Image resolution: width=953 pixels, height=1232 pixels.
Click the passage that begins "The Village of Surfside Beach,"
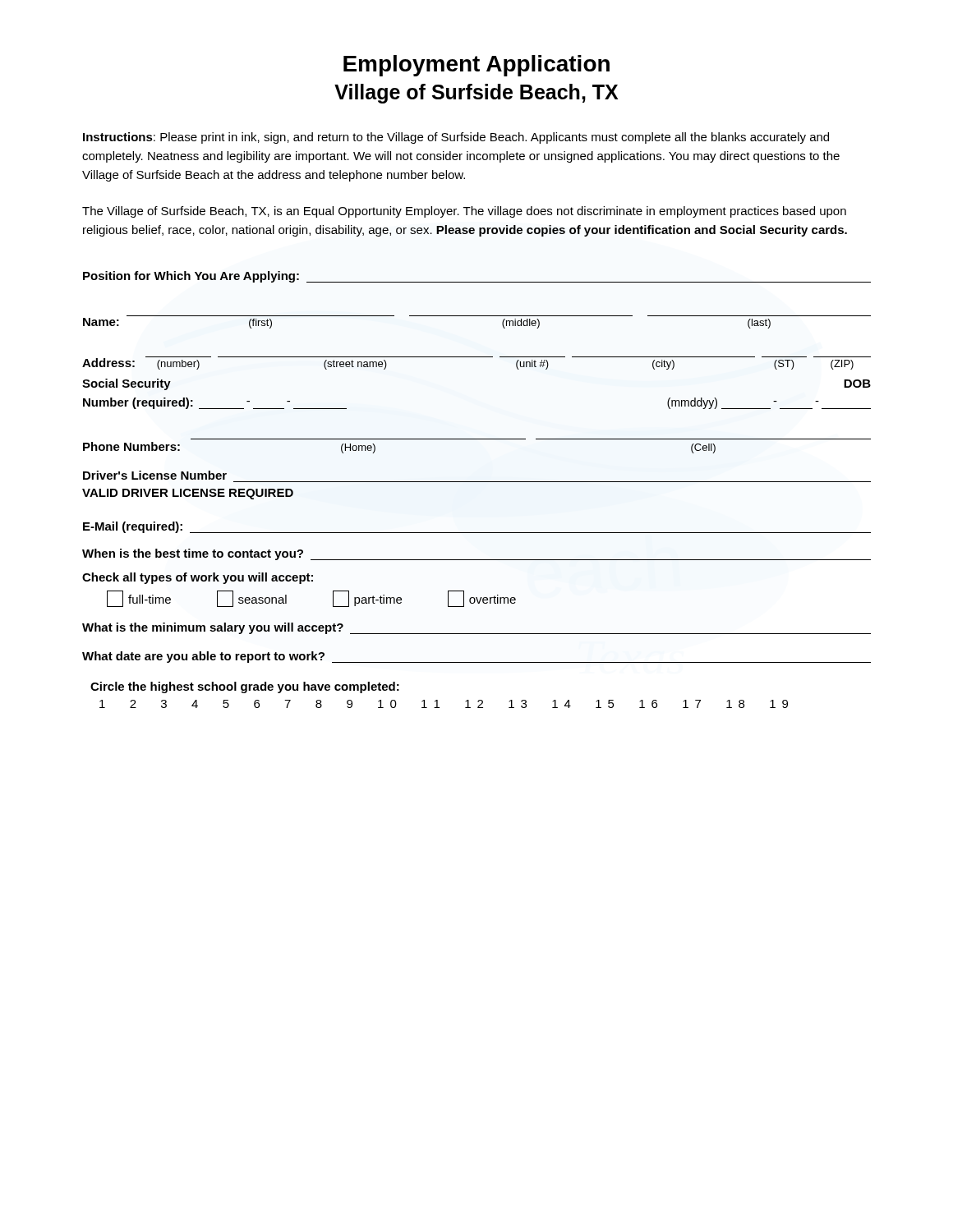tap(465, 220)
